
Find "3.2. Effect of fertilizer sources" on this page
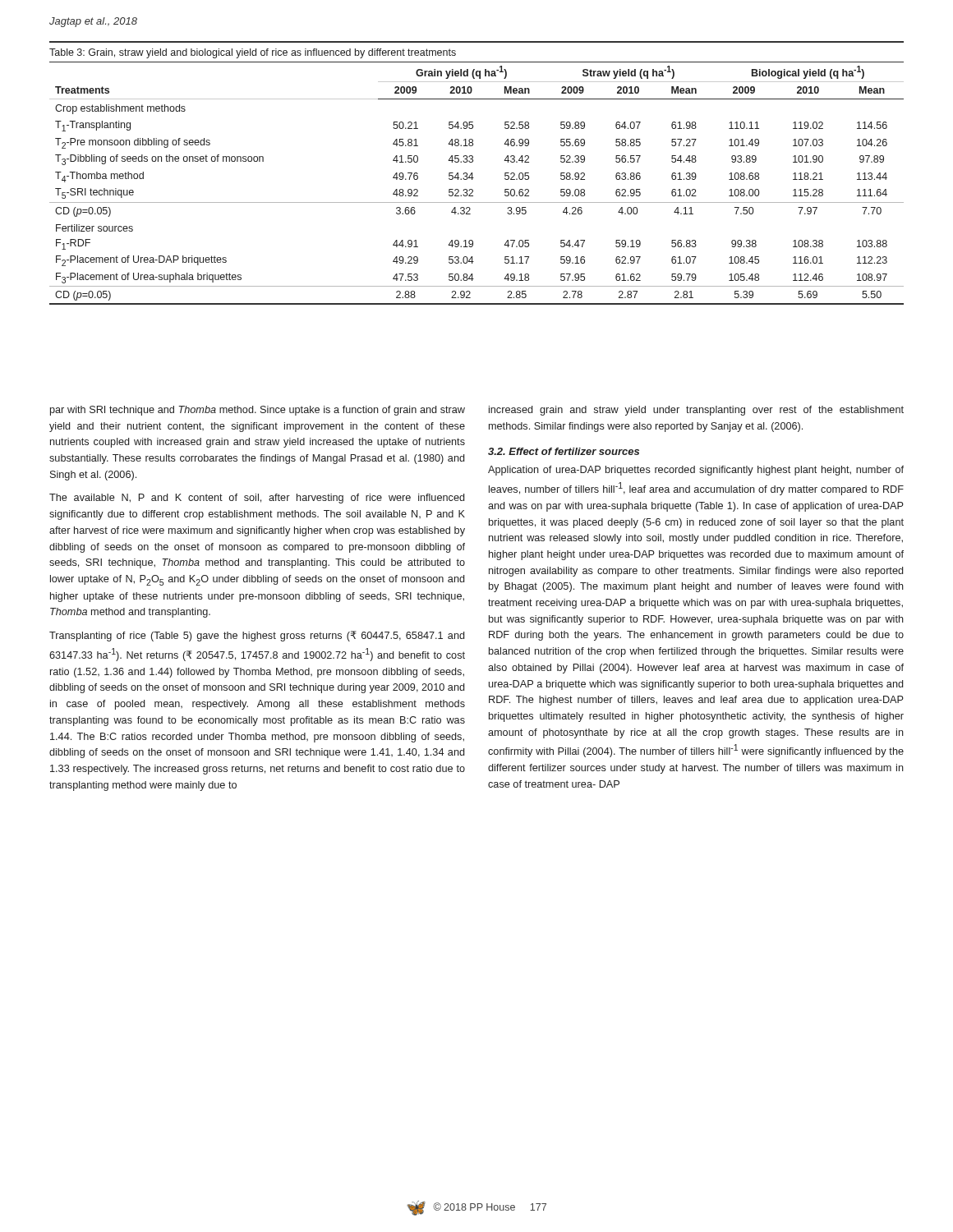coord(564,452)
